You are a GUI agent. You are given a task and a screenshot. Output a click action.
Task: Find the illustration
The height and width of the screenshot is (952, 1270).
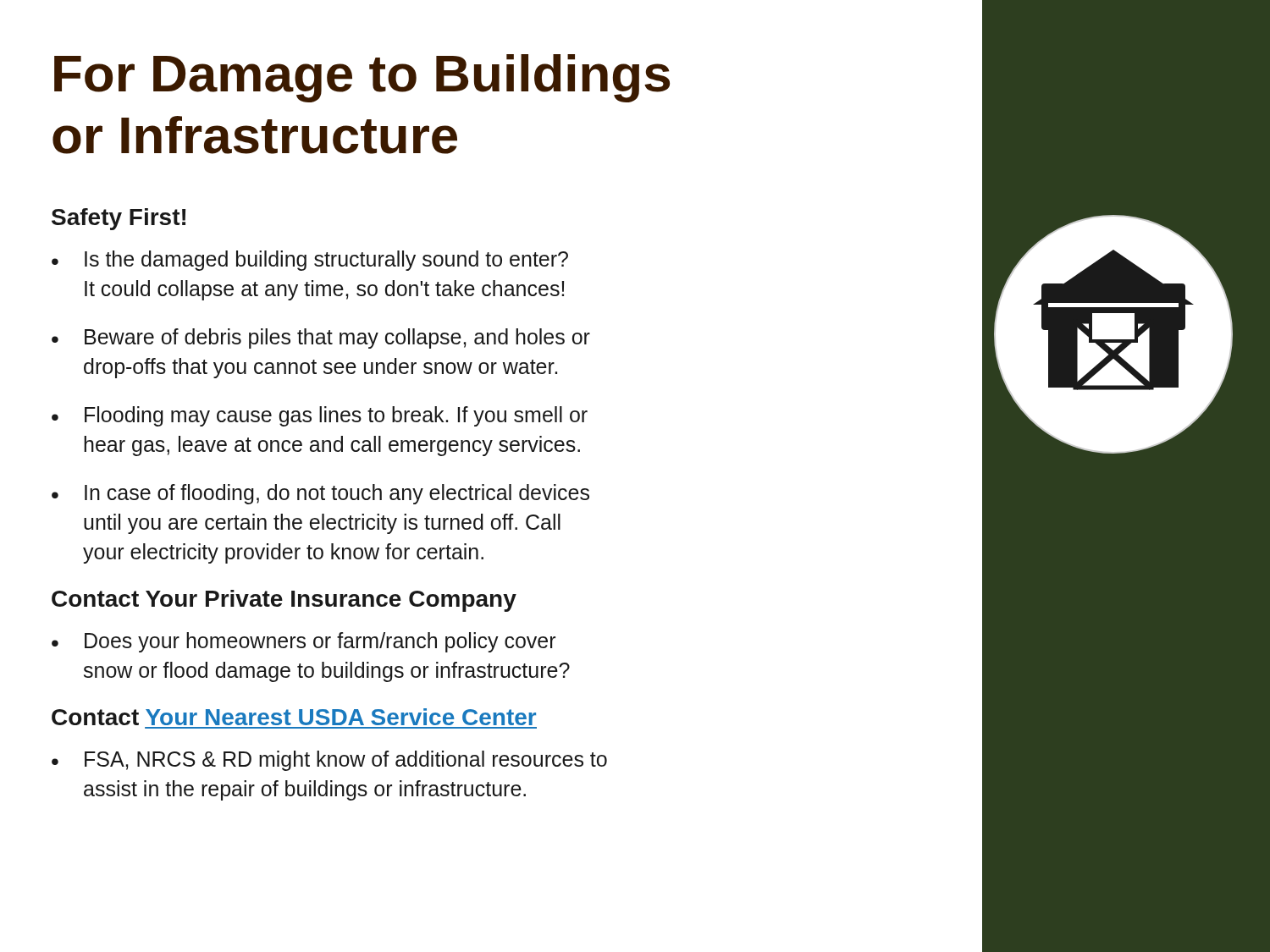tap(1113, 334)
